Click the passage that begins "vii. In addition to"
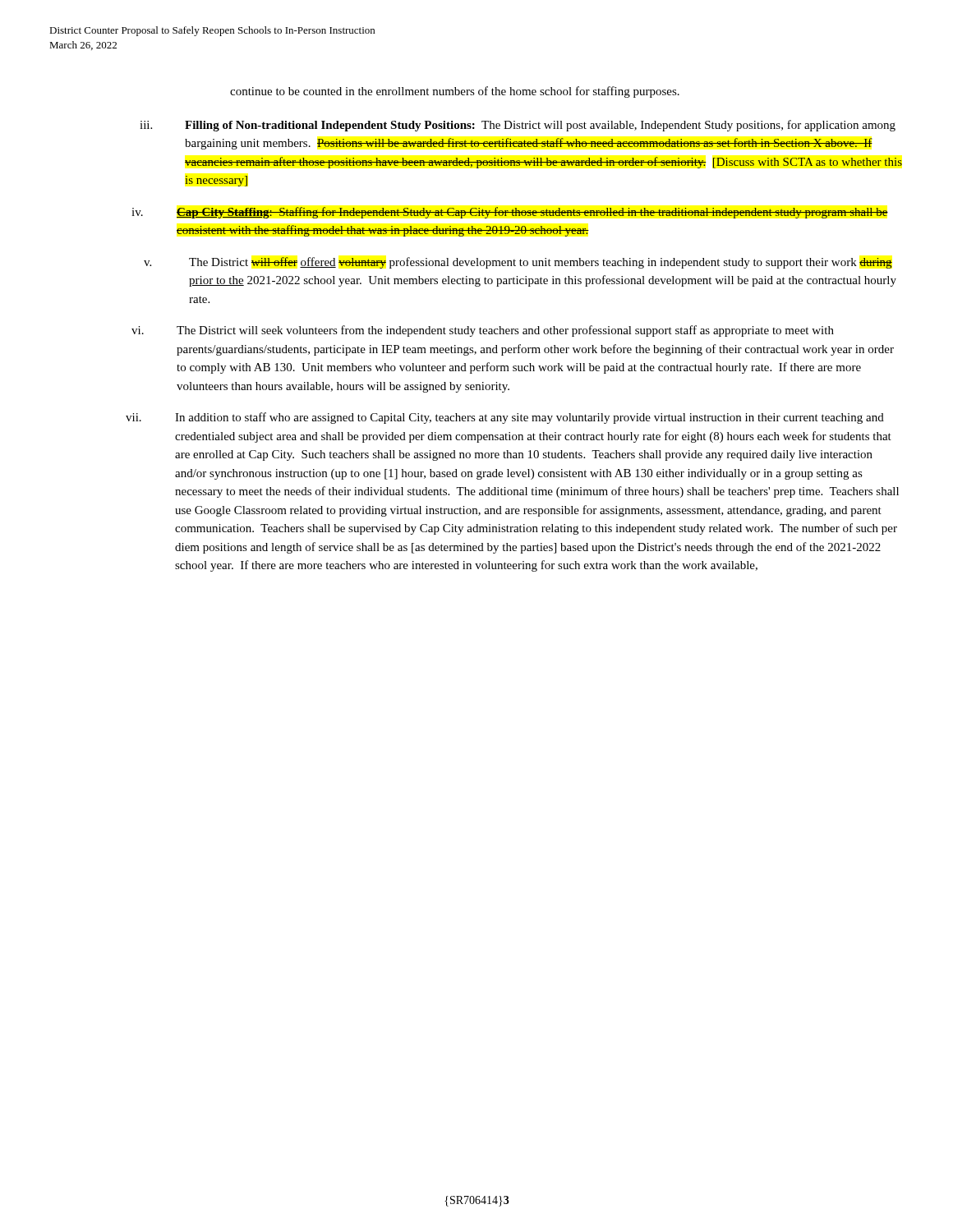This screenshot has height=1232, width=953. point(476,491)
